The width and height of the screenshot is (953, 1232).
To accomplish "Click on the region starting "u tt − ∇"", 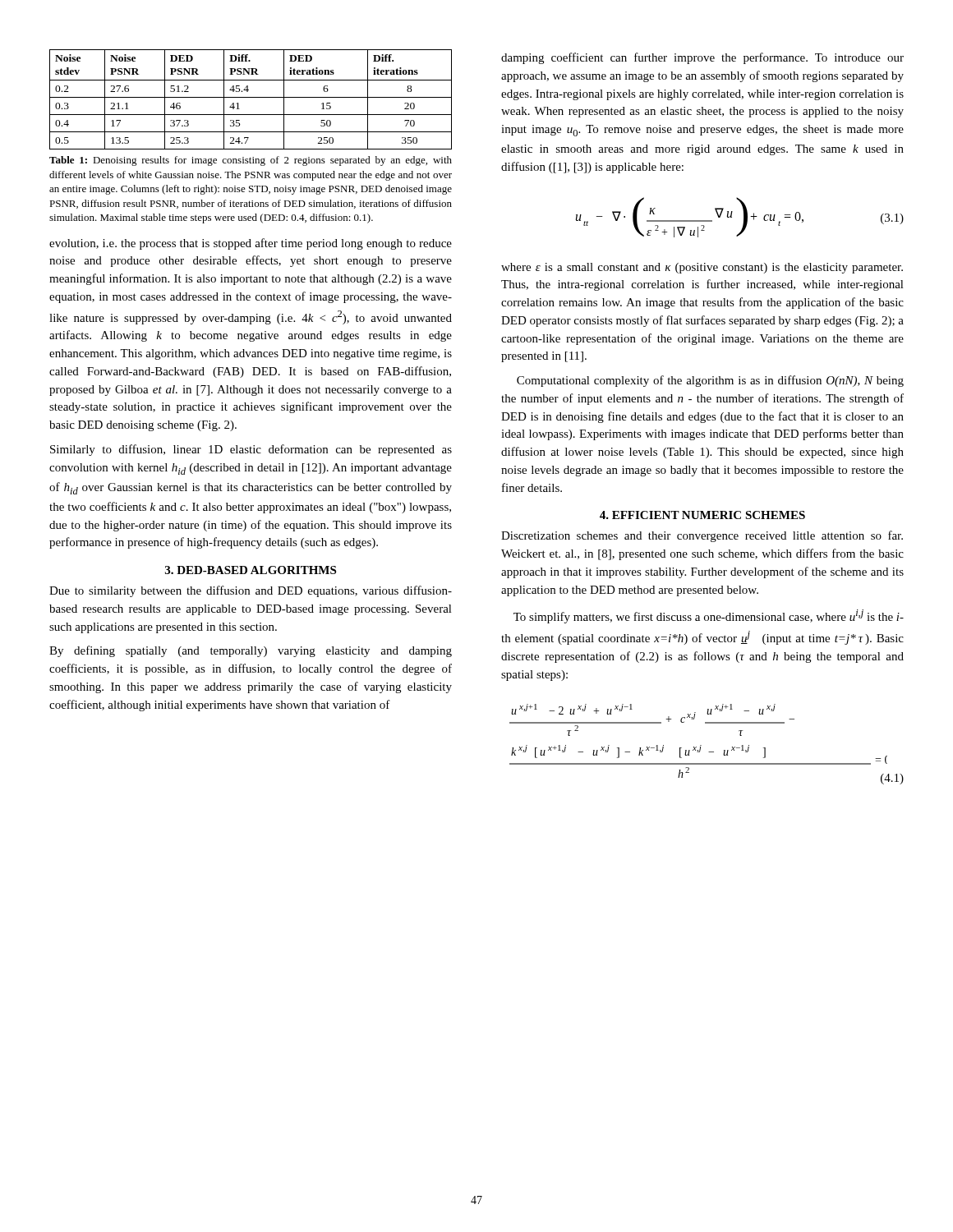I will pyautogui.click(x=737, y=217).
